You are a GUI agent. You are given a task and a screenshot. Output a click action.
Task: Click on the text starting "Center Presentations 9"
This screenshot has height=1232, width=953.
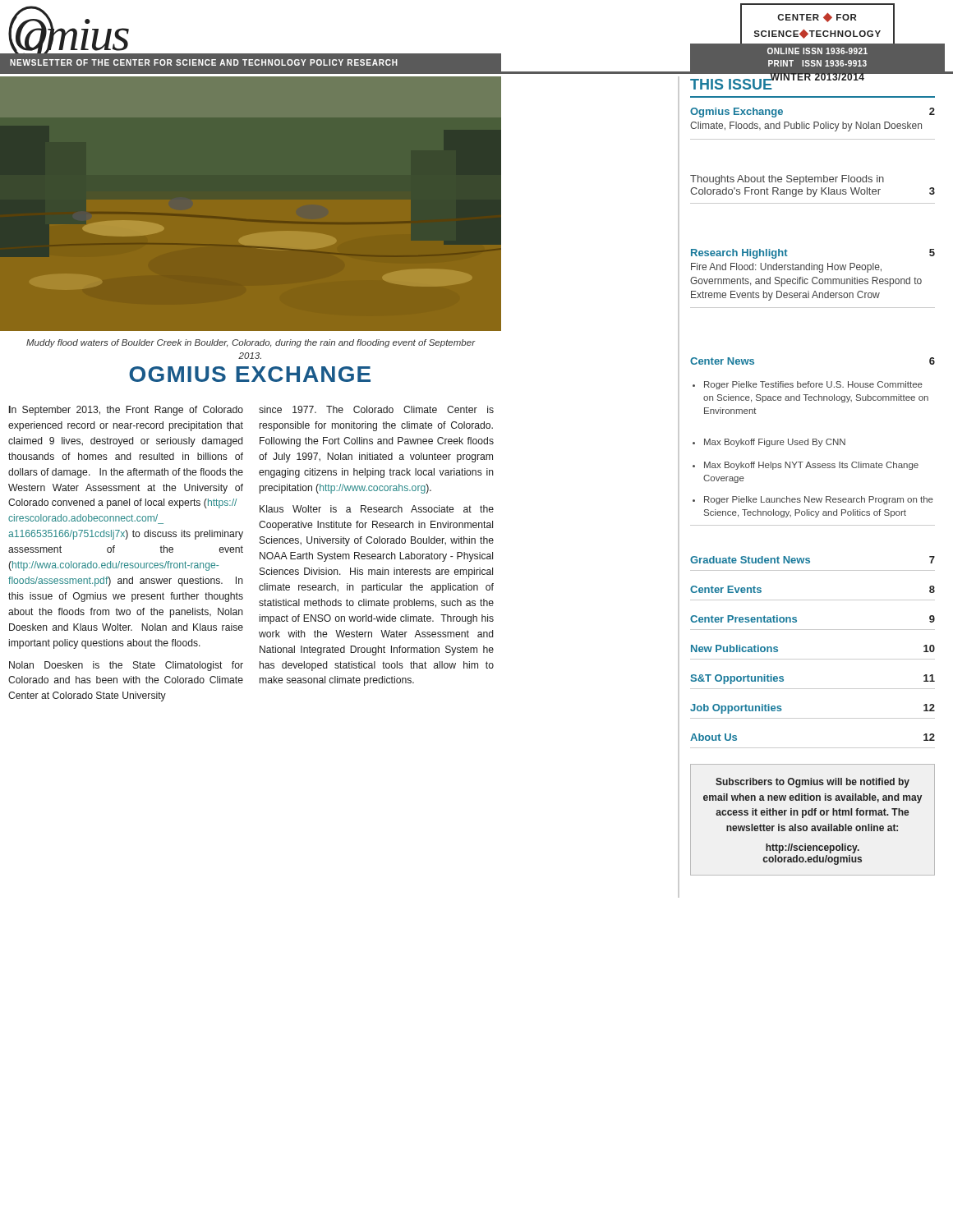pyautogui.click(x=812, y=621)
